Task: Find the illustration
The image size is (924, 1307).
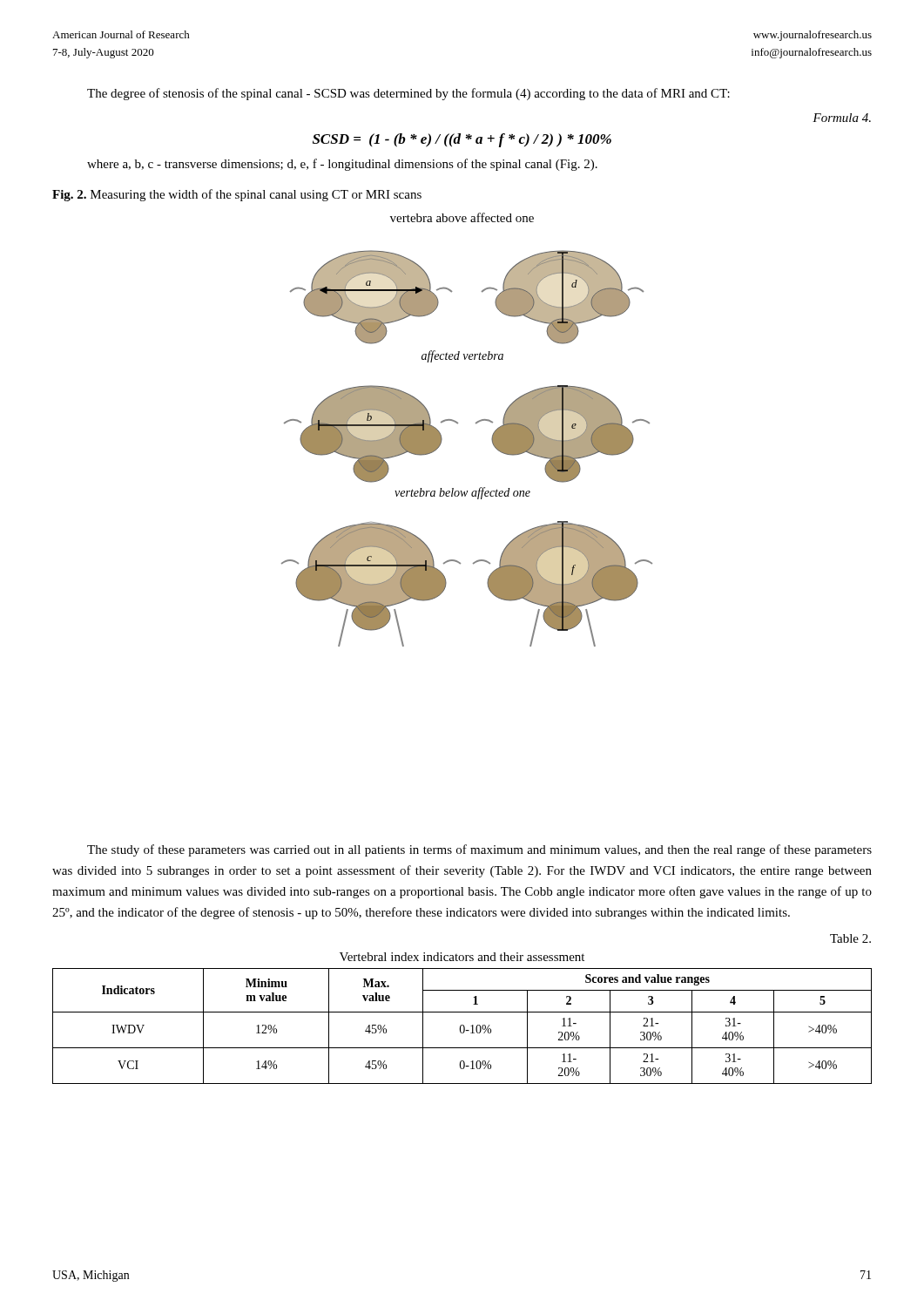Action: click(x=462, y=529)
